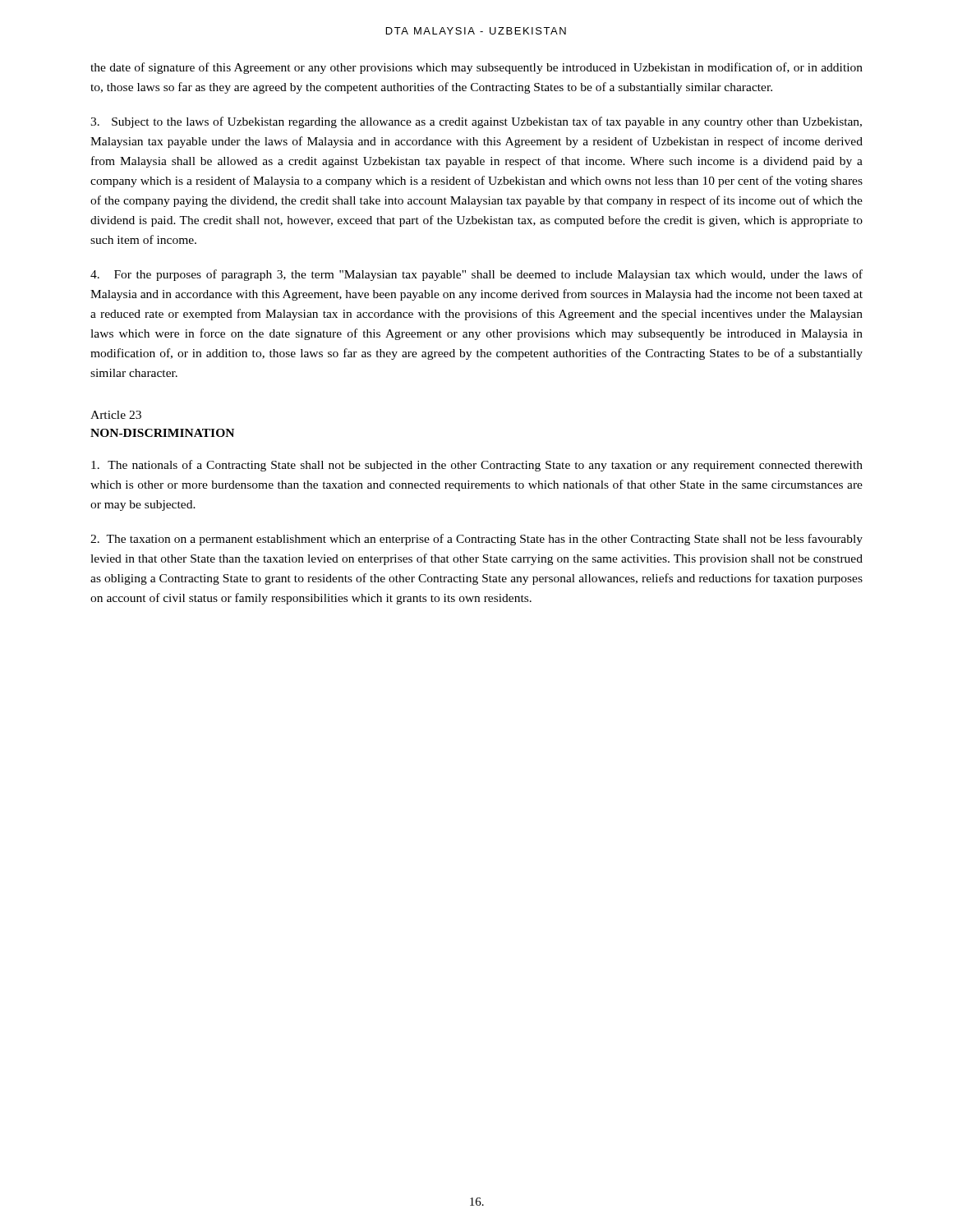Navigate to the text starting "The nationals of a Contracting State shall"
This screenshot has height=1232, width=953.
476,484
